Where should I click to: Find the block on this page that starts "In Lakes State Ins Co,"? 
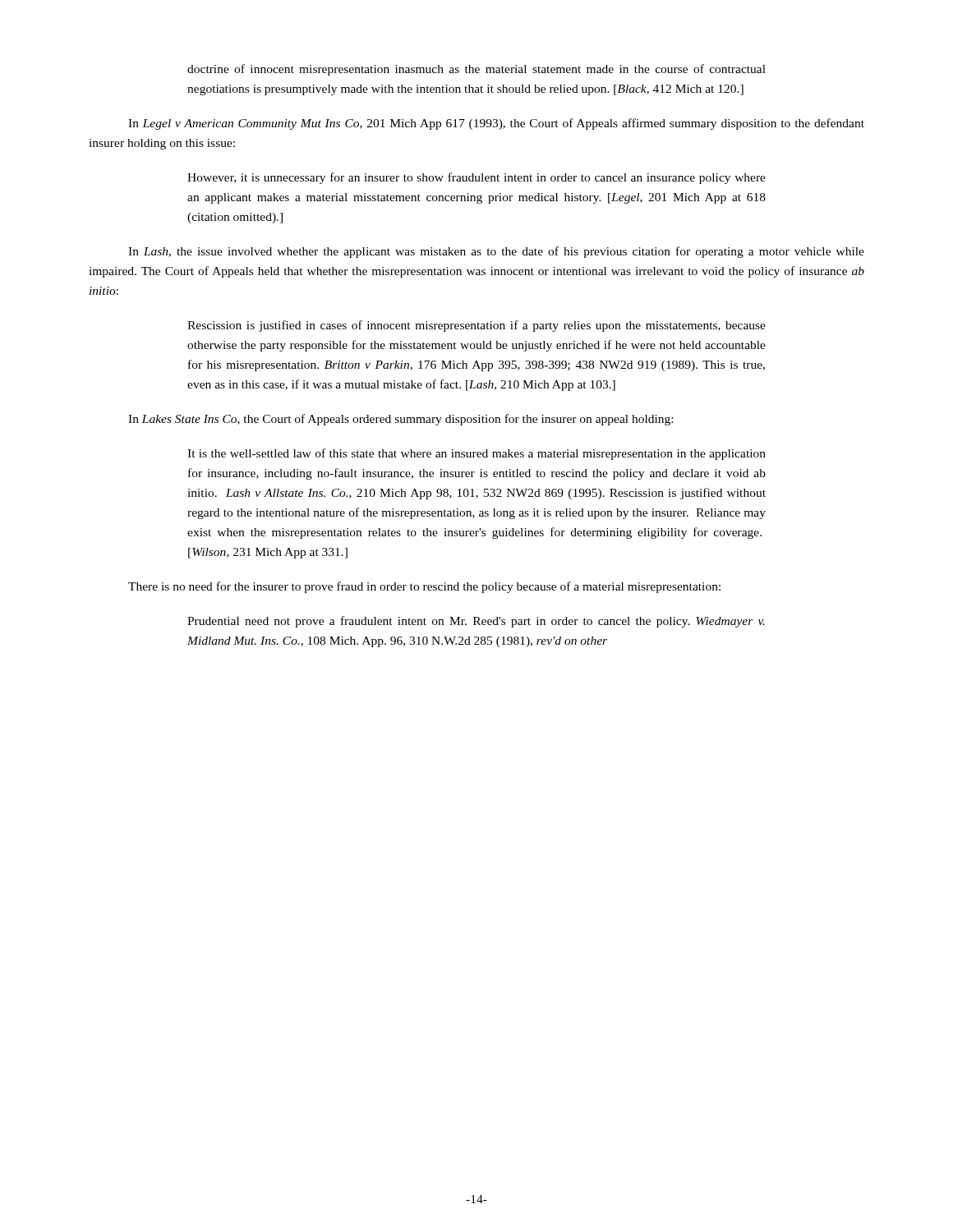401,419
